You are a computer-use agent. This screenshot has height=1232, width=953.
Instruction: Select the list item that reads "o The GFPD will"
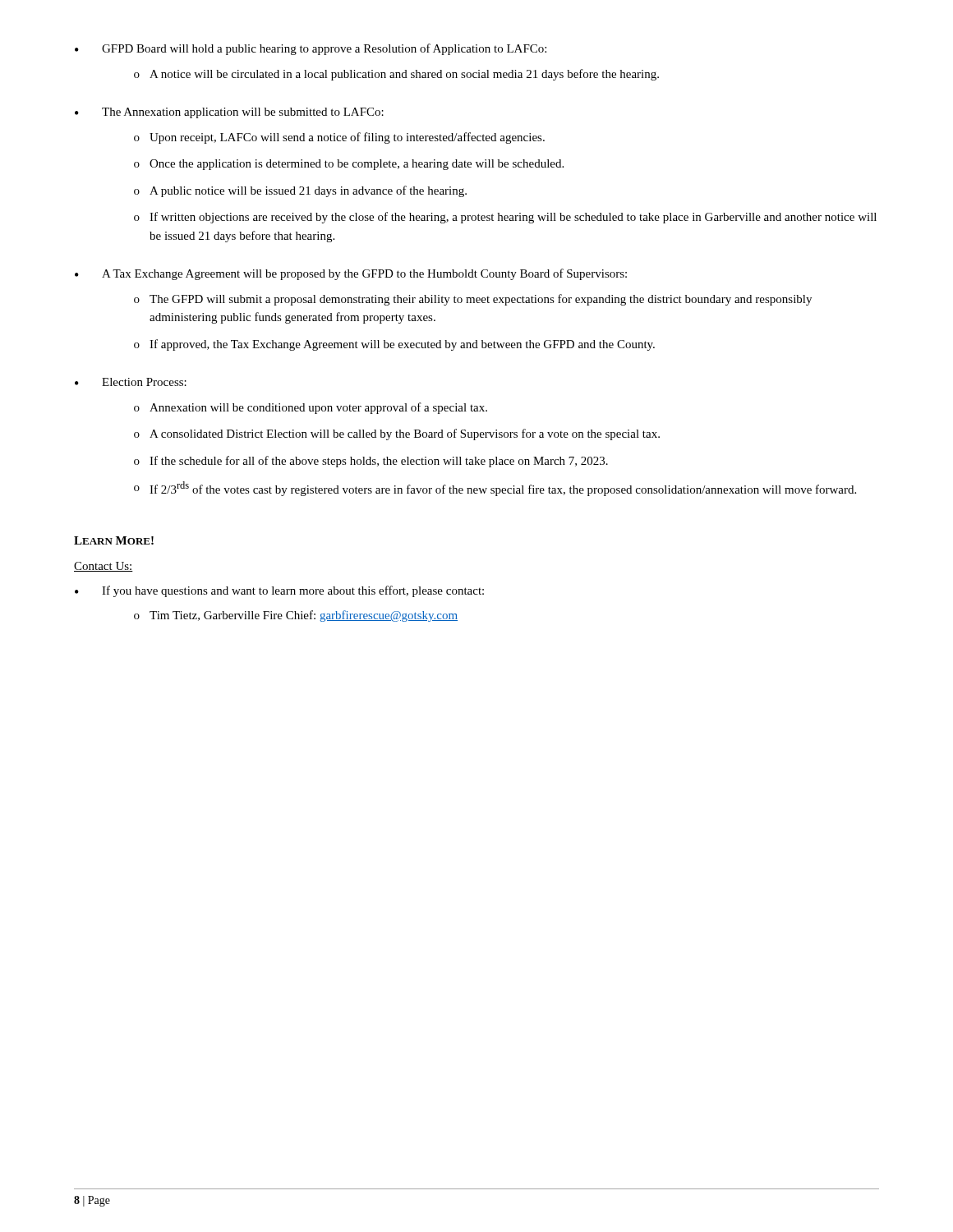point(490,308)
